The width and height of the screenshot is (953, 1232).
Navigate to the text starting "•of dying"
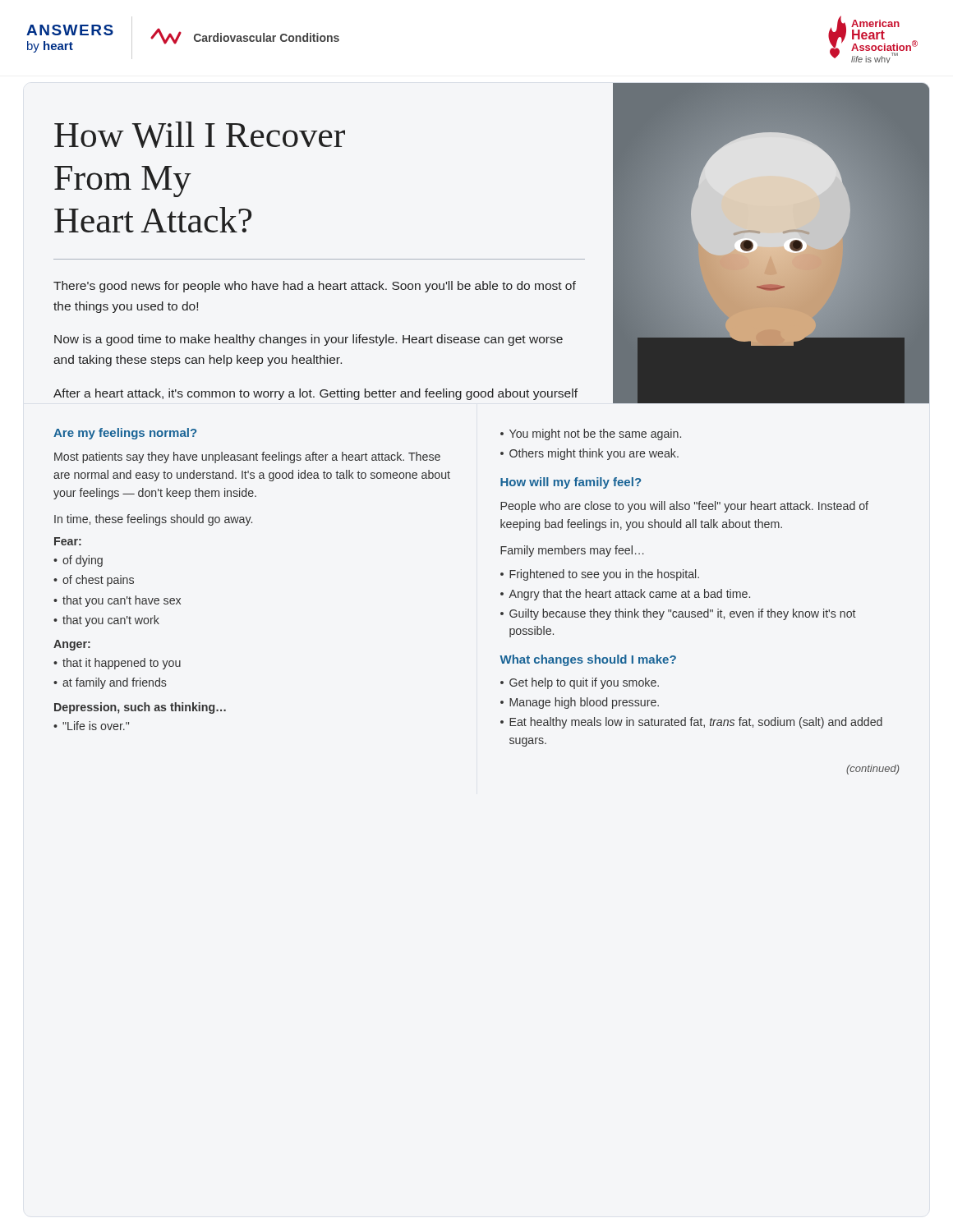point(78,561)
